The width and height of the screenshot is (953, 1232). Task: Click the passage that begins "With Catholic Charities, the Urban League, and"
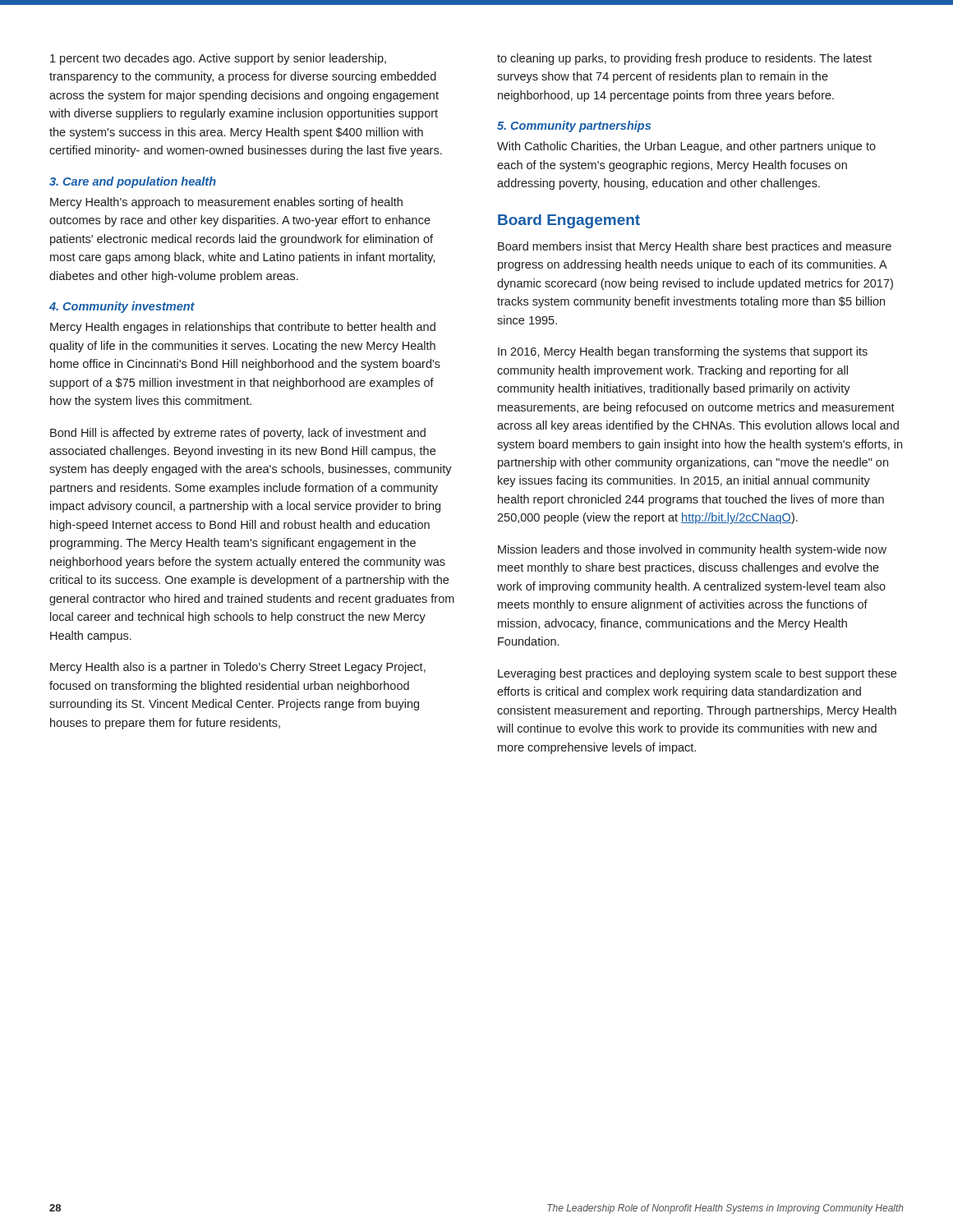pos(686,165)
